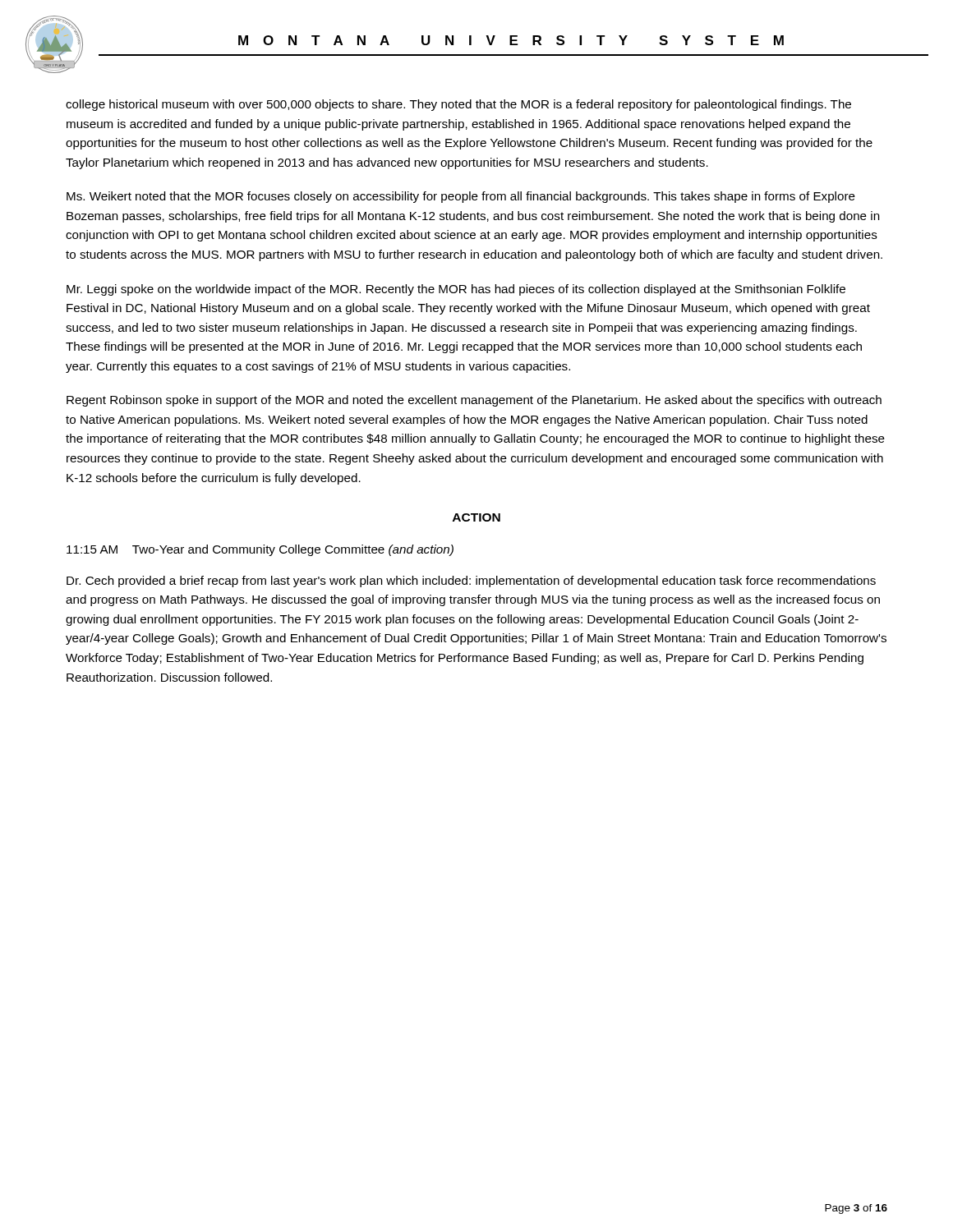Viewport: 953px width, 1232px height.
Task: Find the text block that says "Mr. Leggi spoke on"
Action: (468, 327)
